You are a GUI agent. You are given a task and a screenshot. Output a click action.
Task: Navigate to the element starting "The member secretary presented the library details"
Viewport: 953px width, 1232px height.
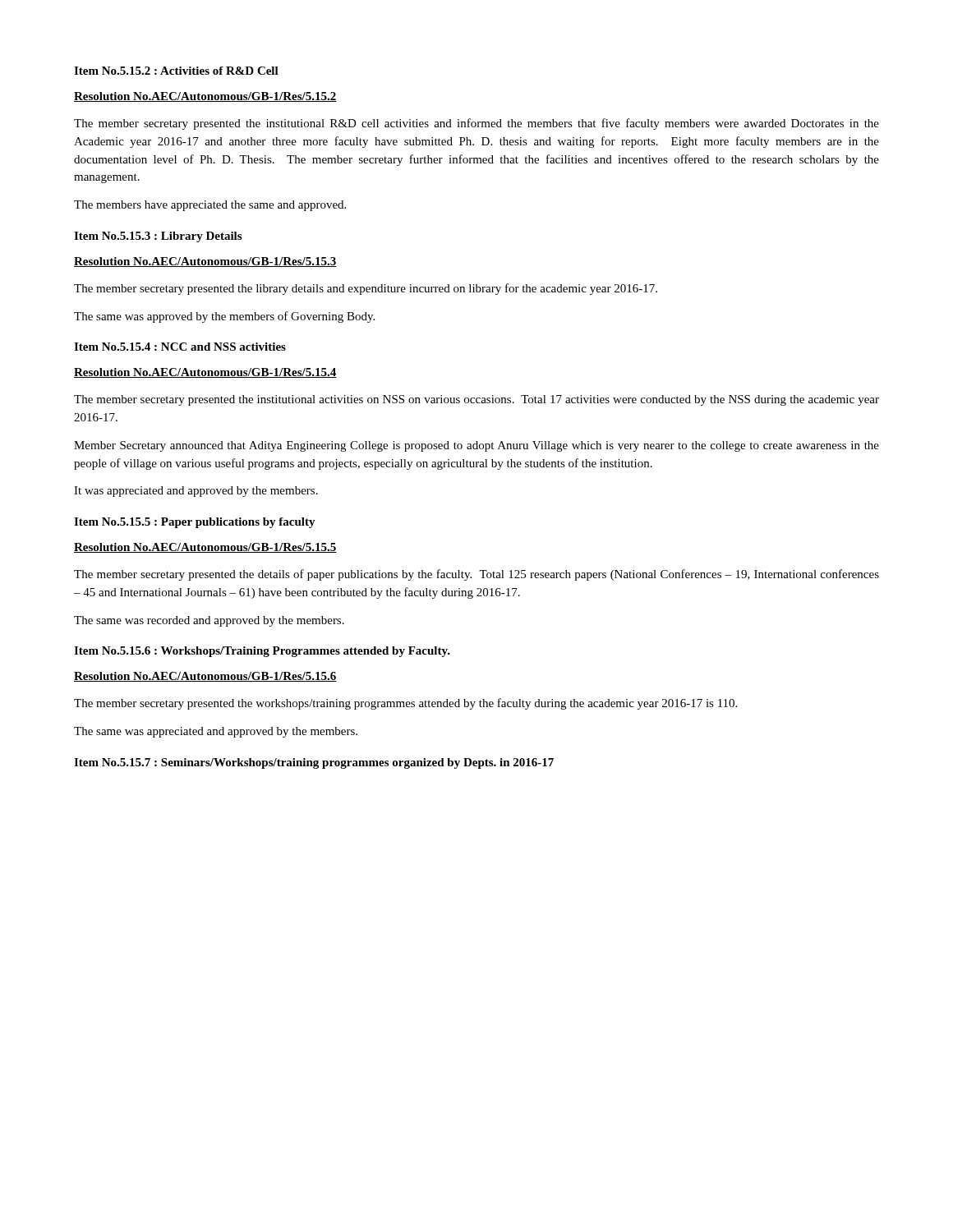(366, 288)
